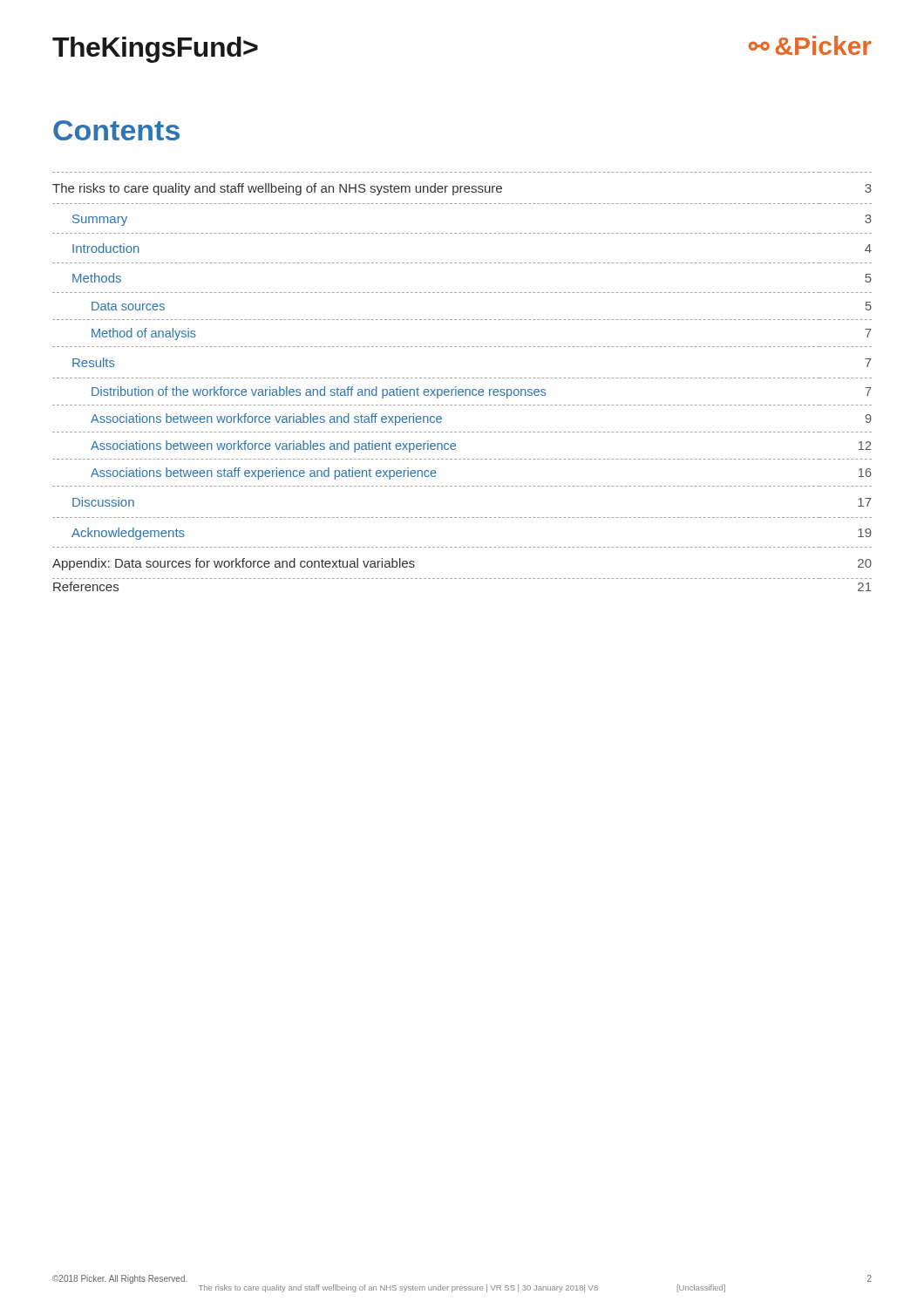The width and height of the screenshot is (924, 1308).
Task: Point to "Summary 3"
Action: (x=103, y=220)
